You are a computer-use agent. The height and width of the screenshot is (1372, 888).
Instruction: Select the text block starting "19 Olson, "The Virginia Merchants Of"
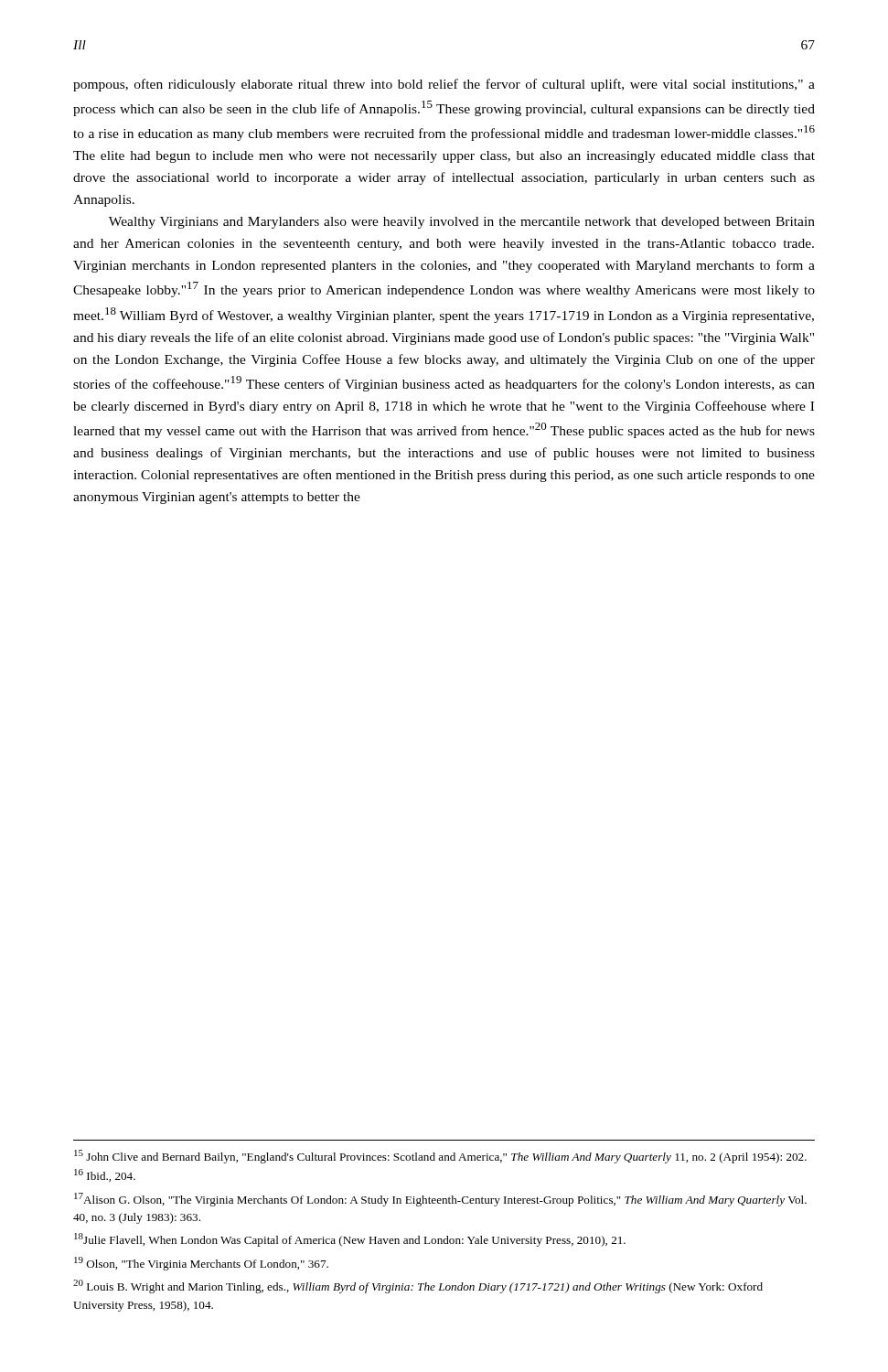201,1262
